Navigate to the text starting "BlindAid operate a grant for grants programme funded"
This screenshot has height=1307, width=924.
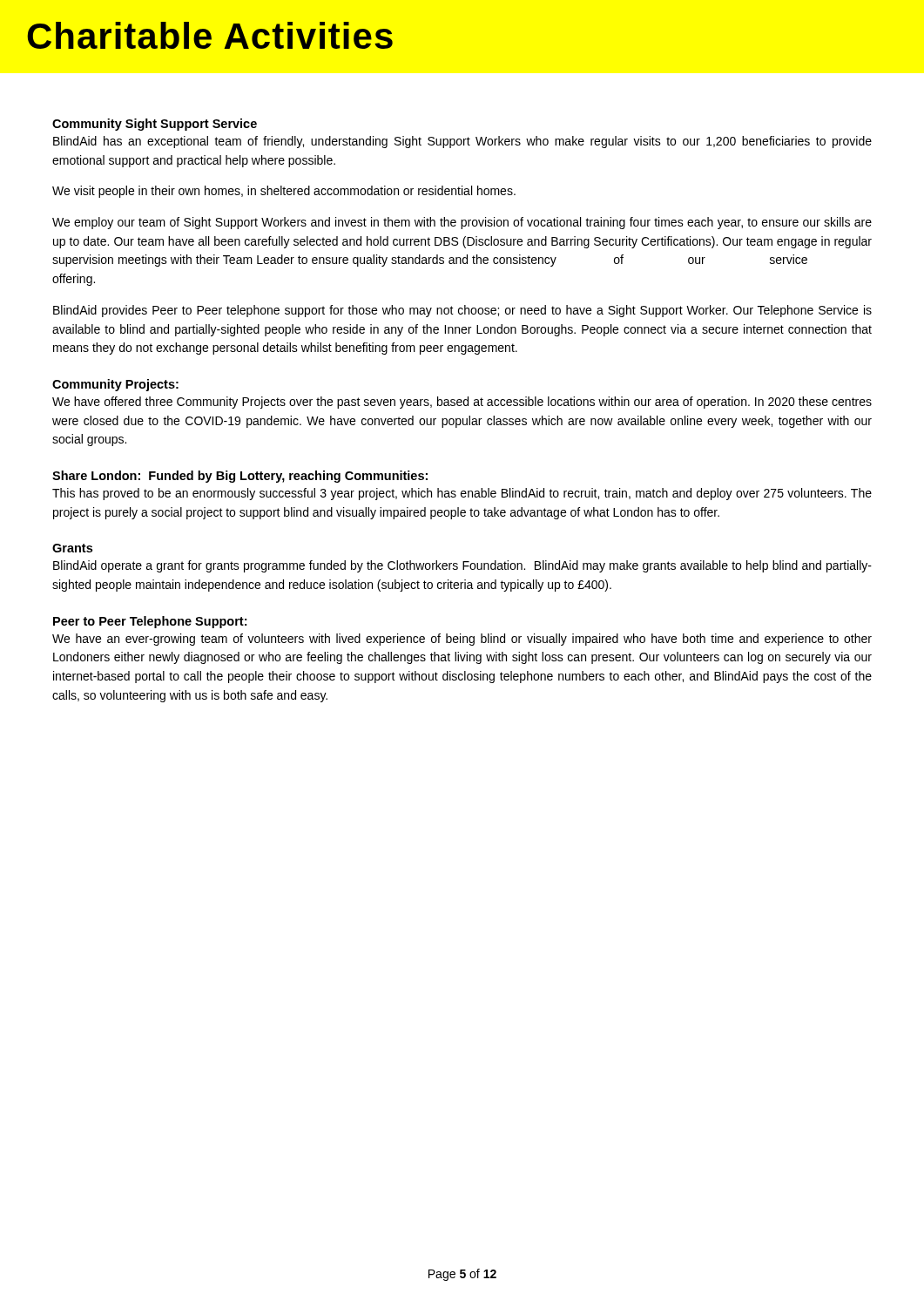click(x=462, y=575)
